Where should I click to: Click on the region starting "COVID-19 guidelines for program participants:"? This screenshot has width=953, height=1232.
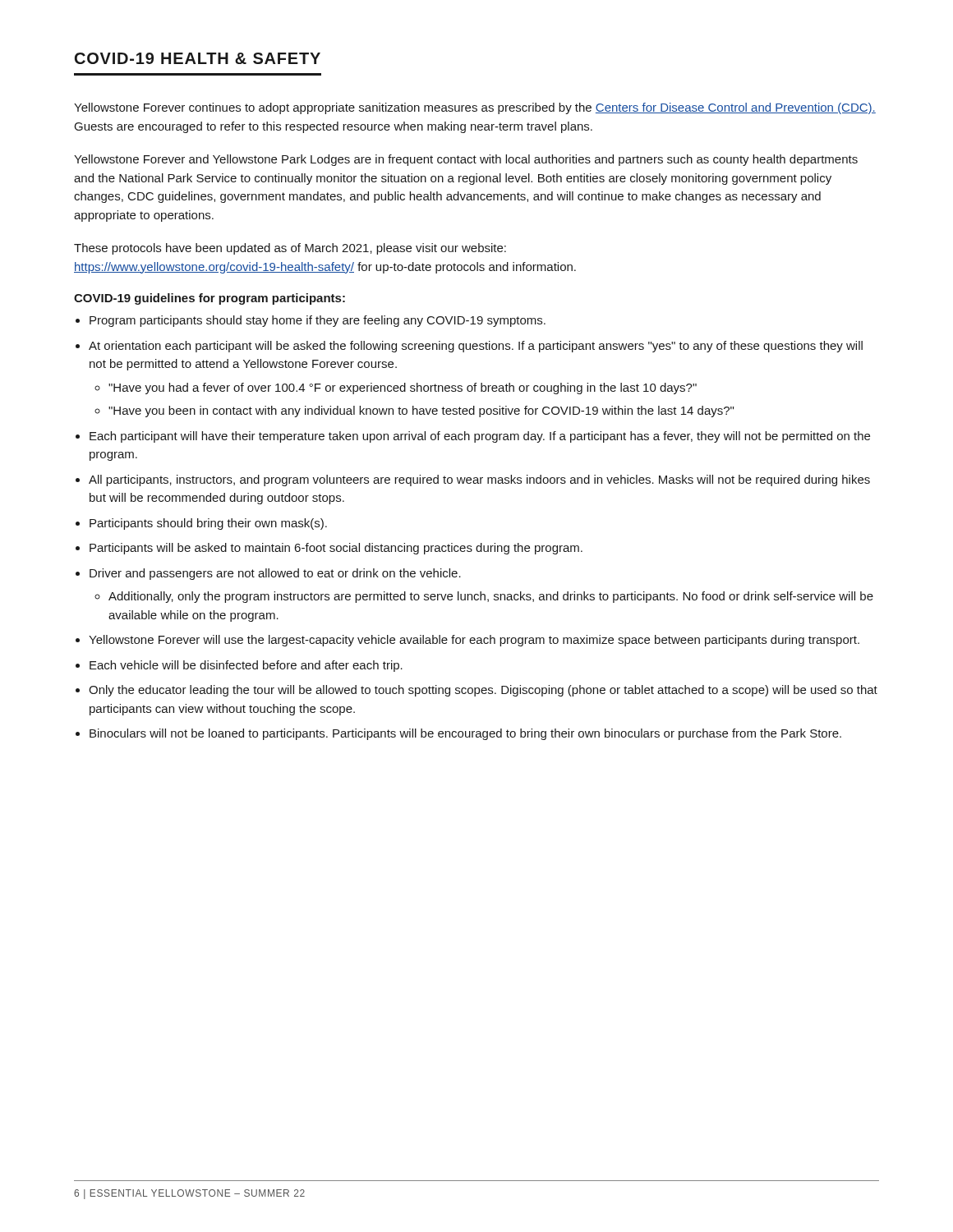tap(210, 298)
